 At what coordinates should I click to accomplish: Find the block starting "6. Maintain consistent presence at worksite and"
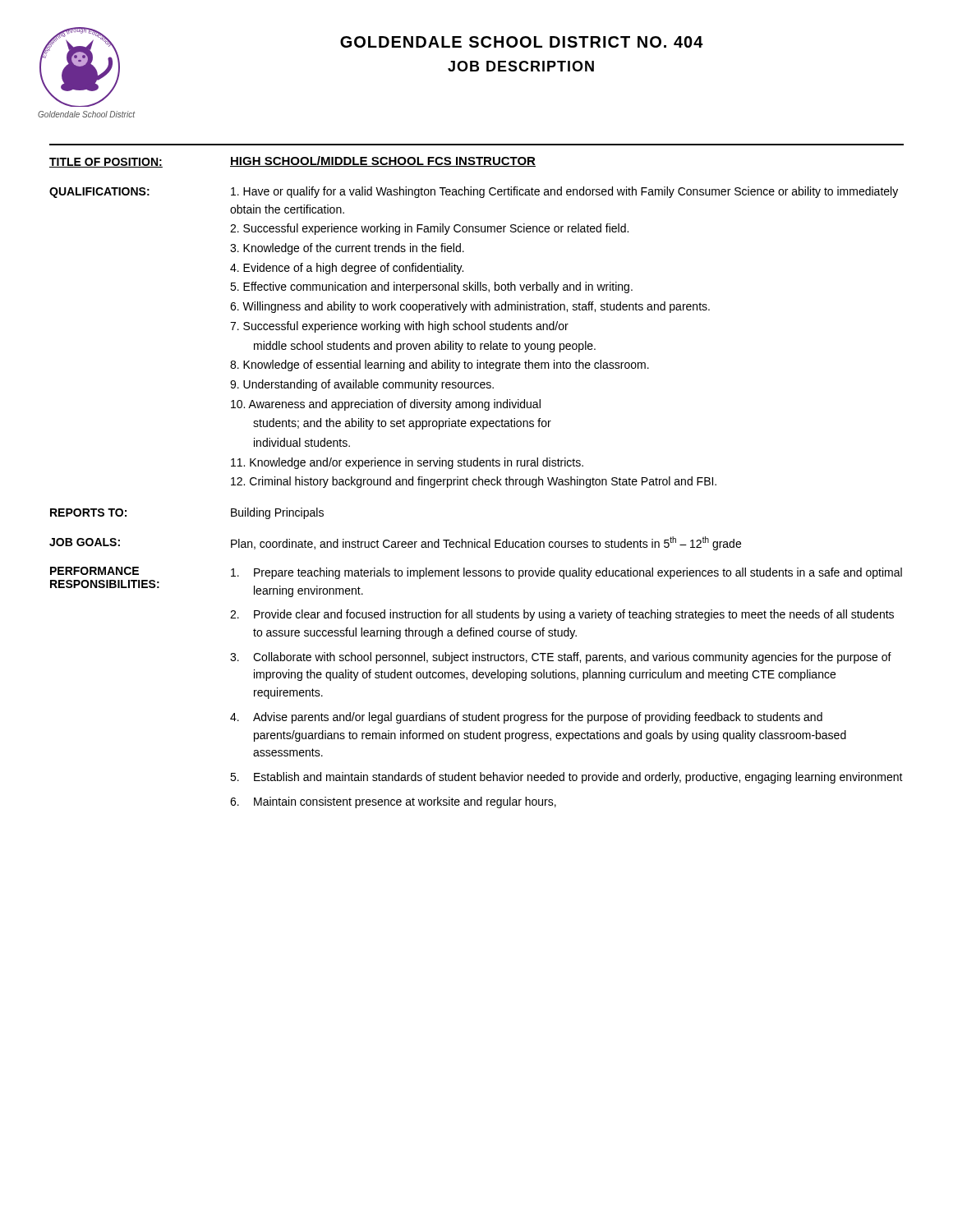point(567,802)
